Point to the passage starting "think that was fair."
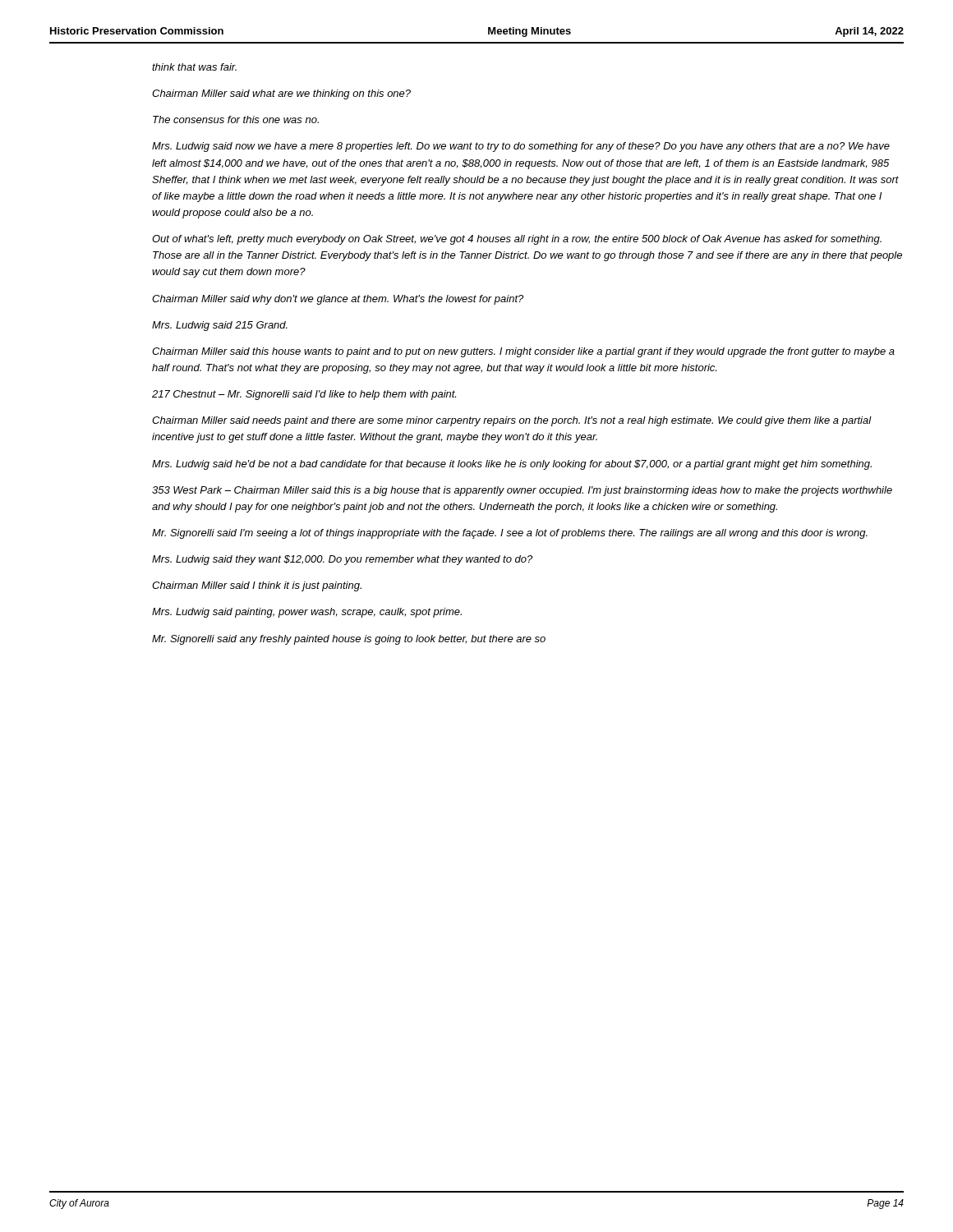Screen dimensions: 1232x953 coord(195,67)
